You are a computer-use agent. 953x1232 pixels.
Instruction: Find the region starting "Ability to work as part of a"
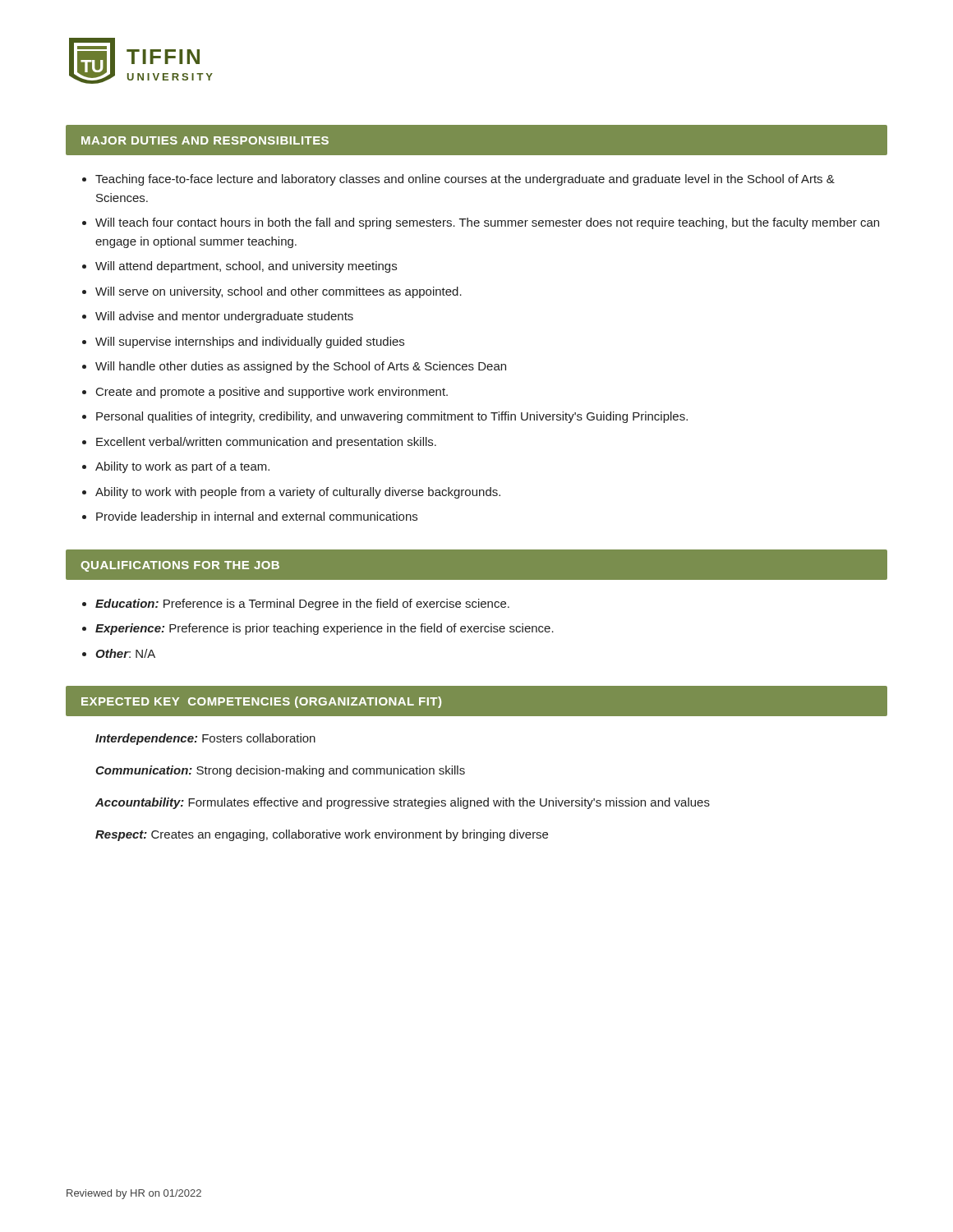tap(183, 466)
